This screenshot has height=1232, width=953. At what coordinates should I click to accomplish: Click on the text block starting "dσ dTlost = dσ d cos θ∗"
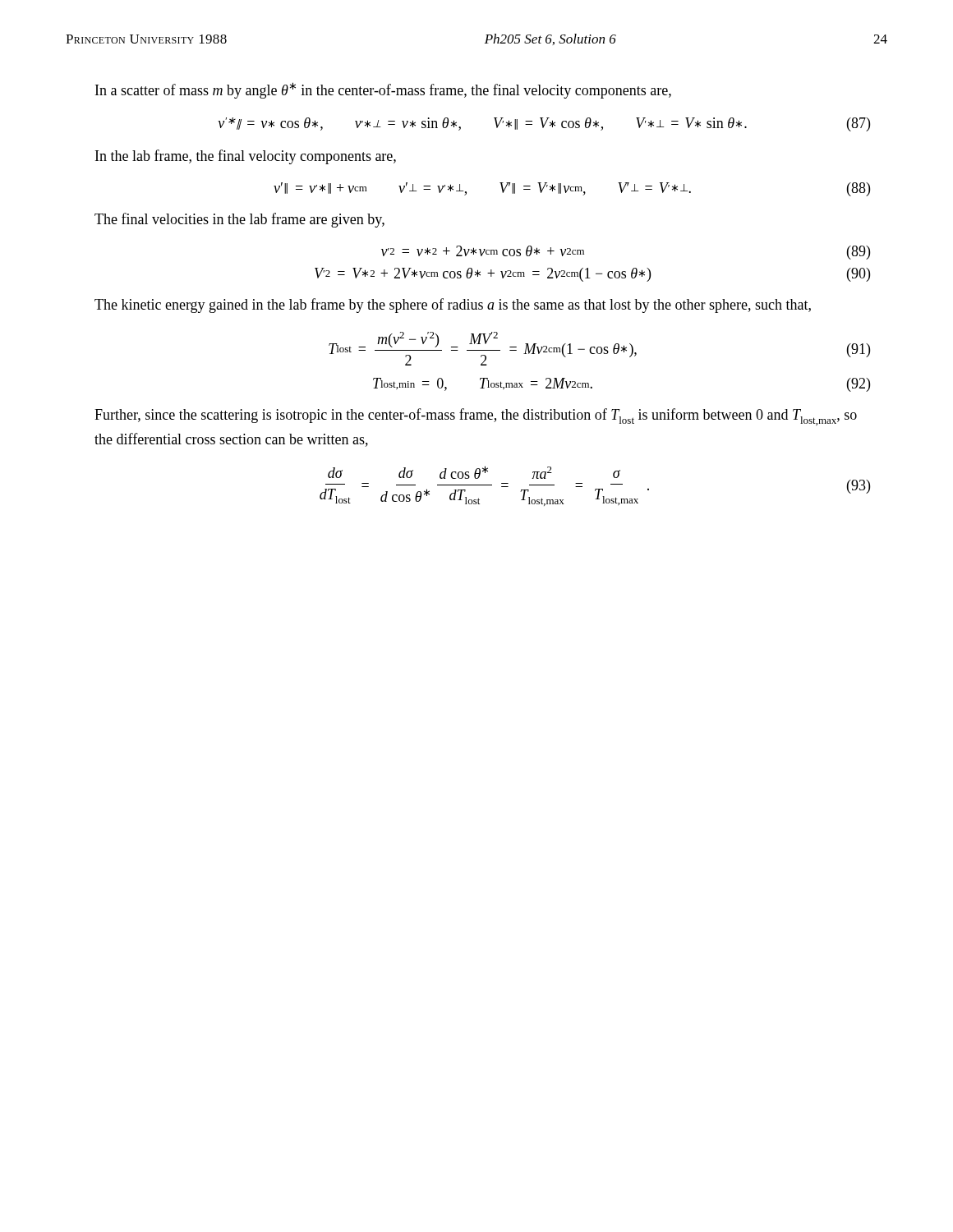coord(483,486)
